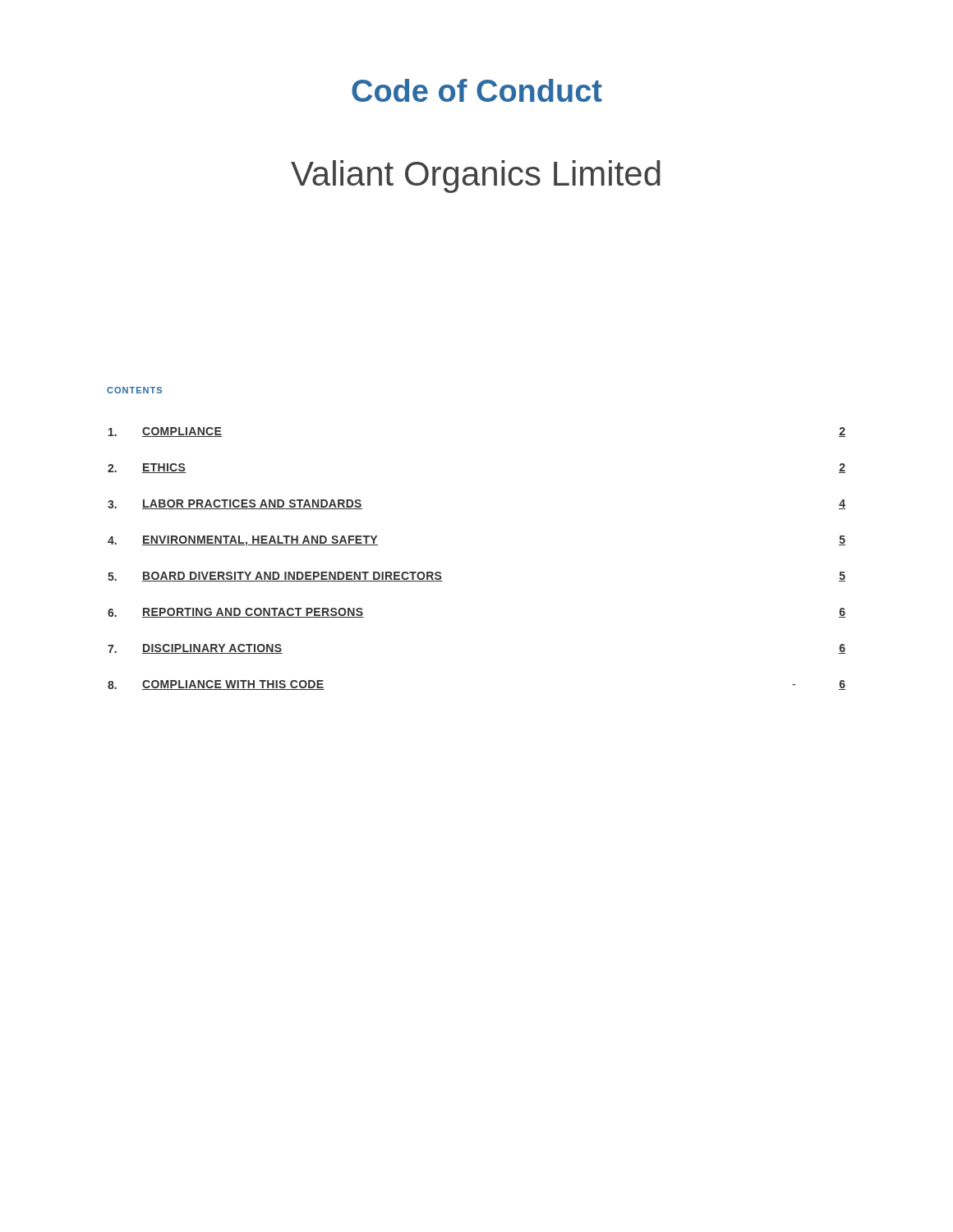This screenshot has height=1232, width=953.
Task: Click on the list item that reads "3. LABOR PRACTICES AND"
Action: (x=252, y=504)
